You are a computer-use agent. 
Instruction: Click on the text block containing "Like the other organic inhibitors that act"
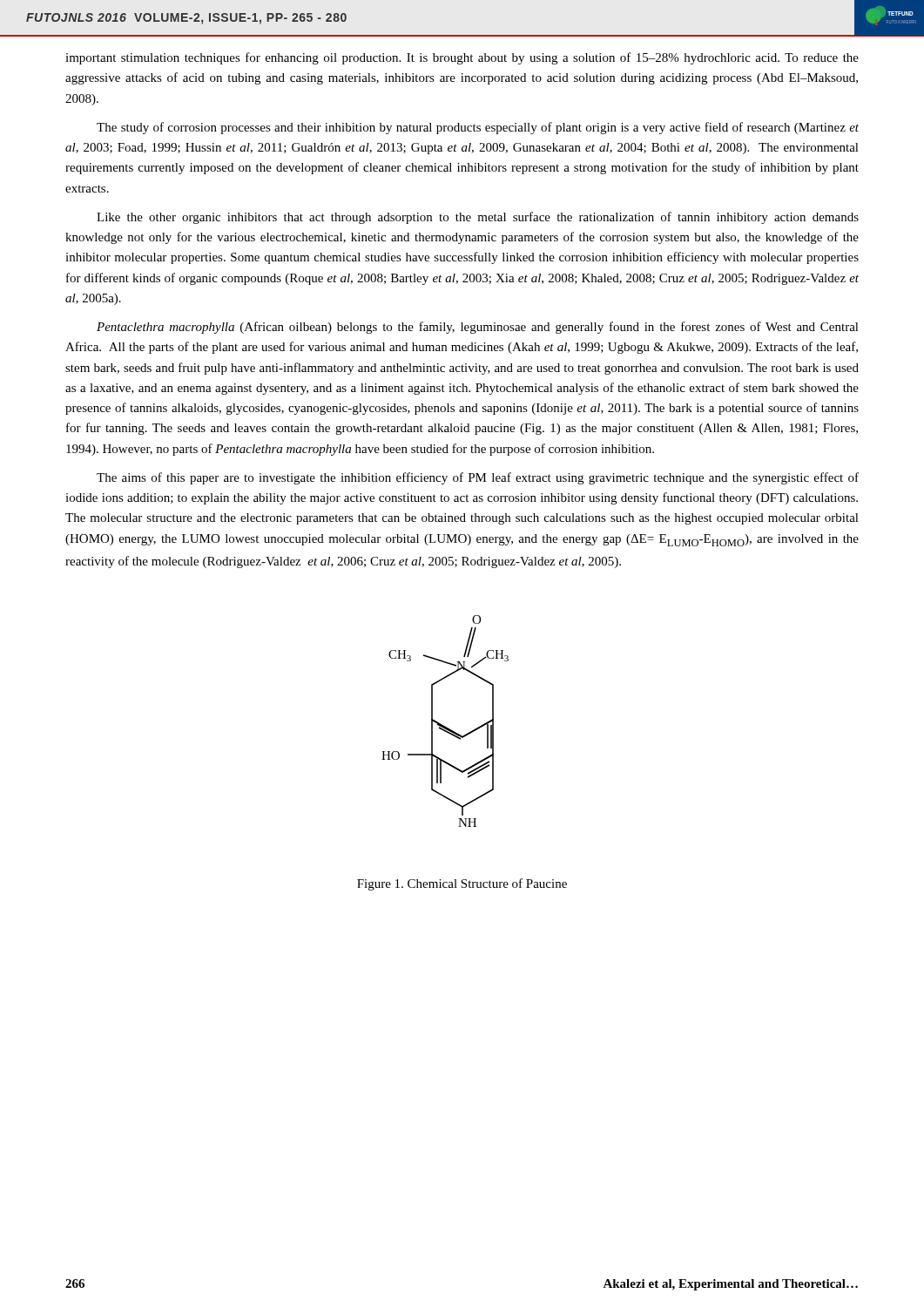(x=462, y=258)
